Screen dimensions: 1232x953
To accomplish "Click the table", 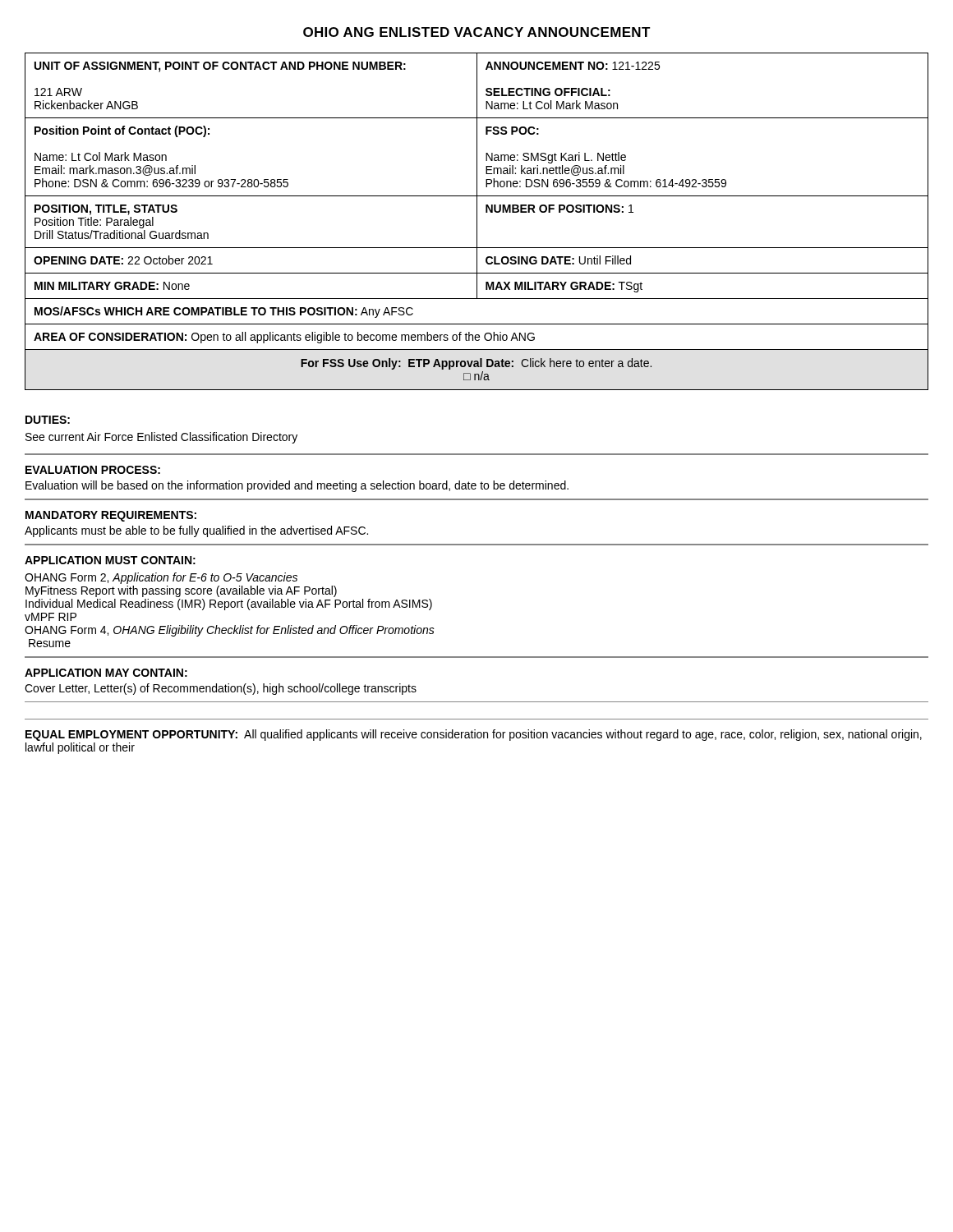I will pyautogui.click(x=476, y=221).
